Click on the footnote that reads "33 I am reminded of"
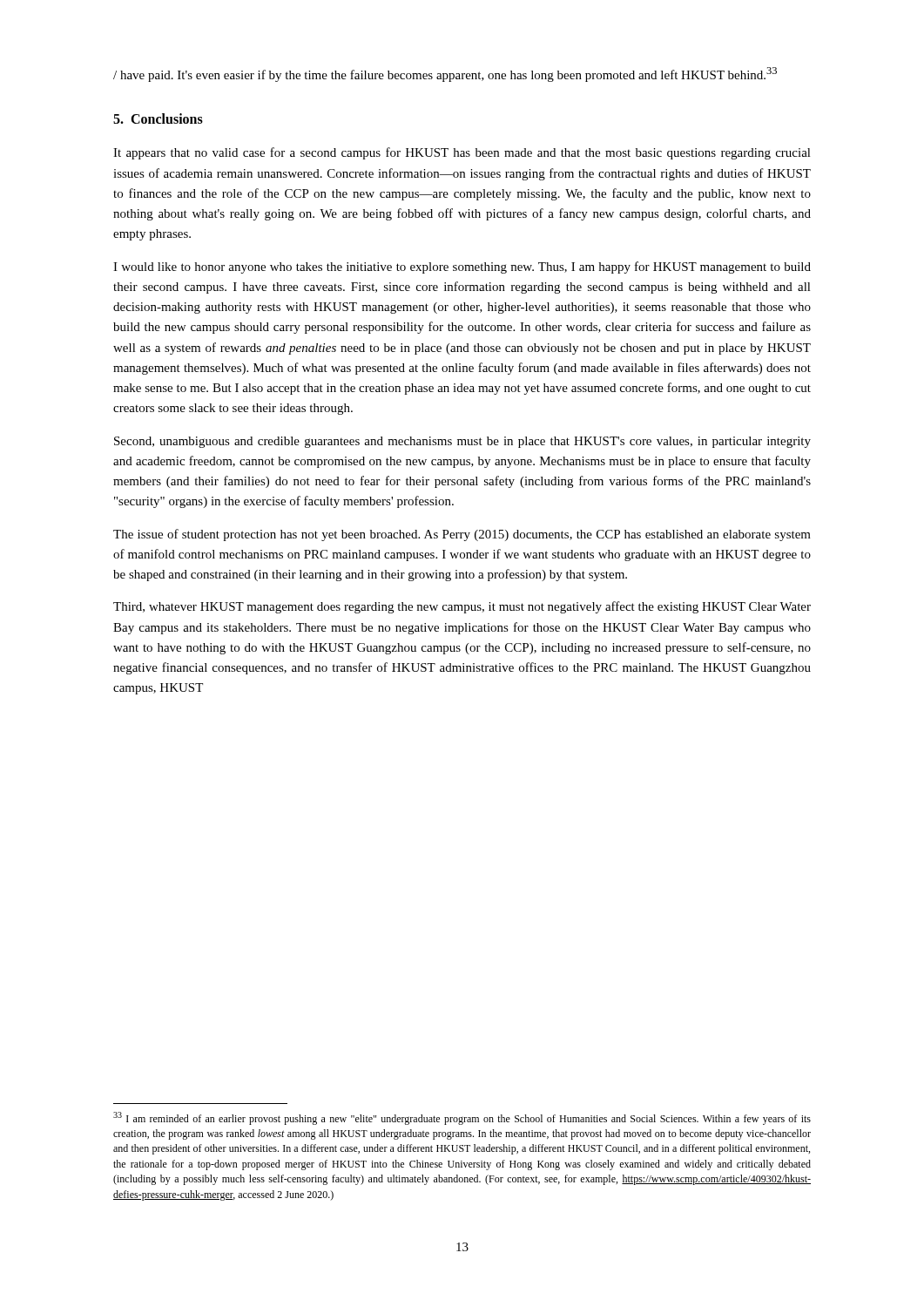Viewport: 924px width, 1307px height. click(x=462, y=1152)
